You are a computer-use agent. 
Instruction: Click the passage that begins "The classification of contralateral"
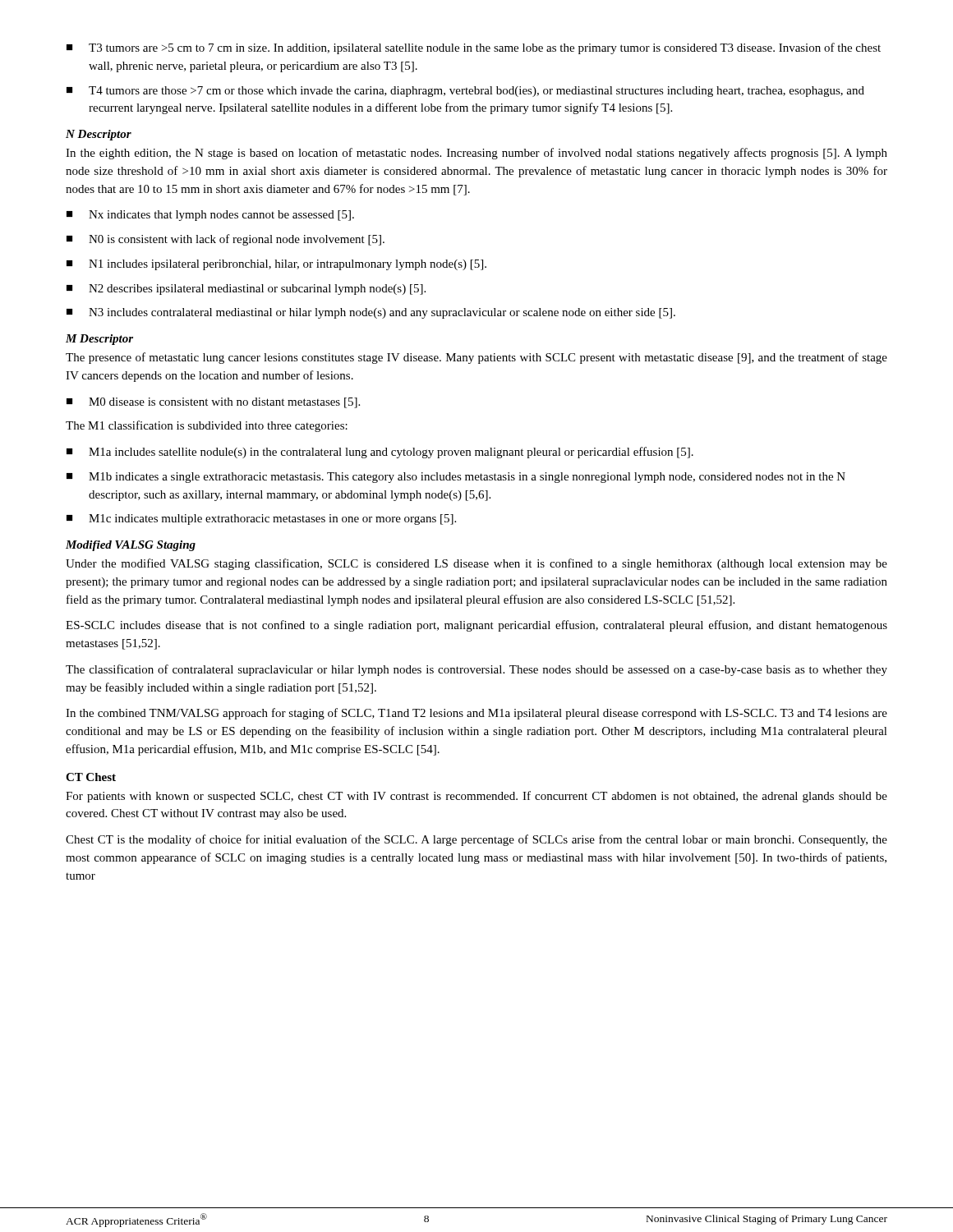point(476,679)
